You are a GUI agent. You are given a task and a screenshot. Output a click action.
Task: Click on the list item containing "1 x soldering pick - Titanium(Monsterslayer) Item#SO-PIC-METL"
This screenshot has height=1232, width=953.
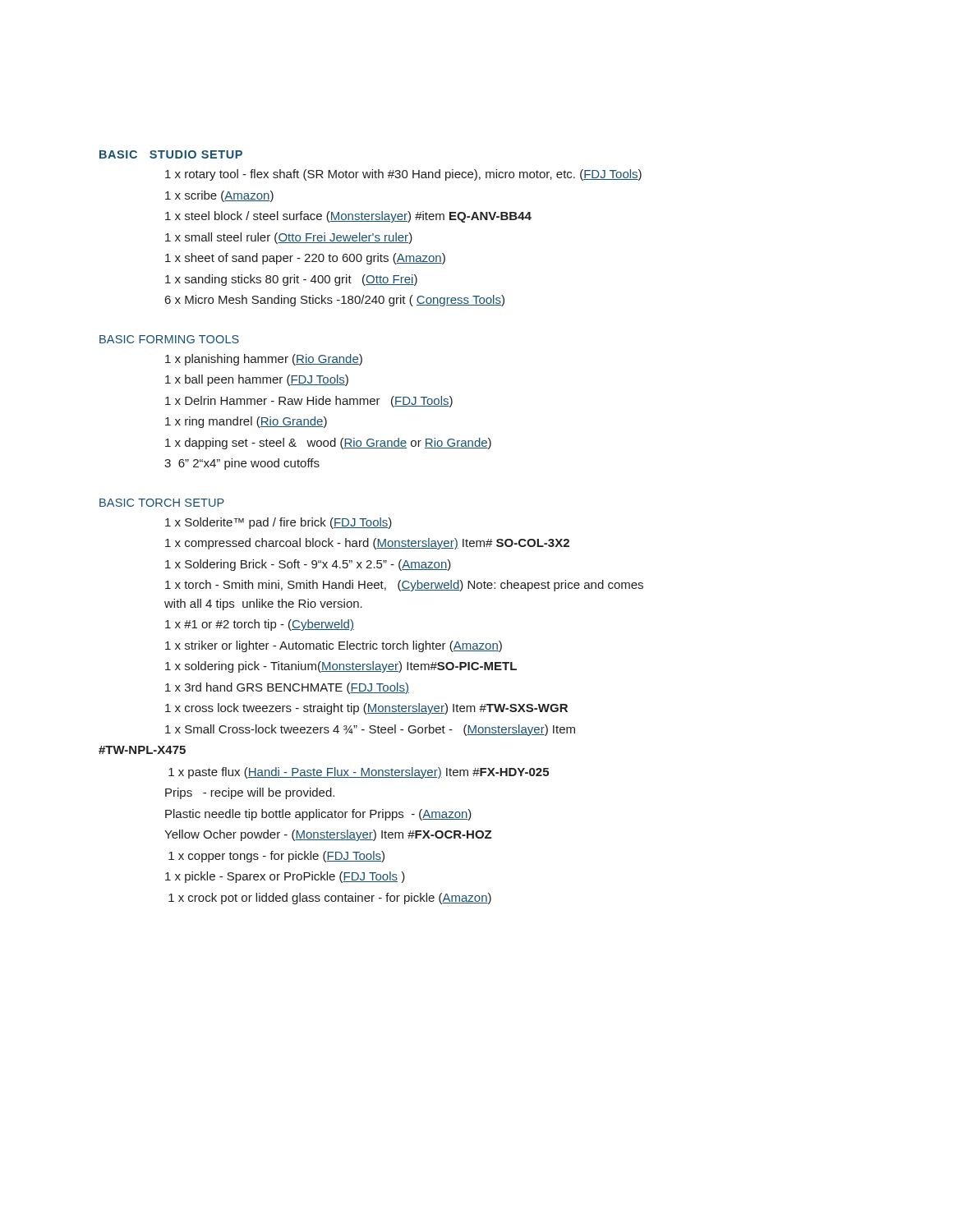pos(341,666)
